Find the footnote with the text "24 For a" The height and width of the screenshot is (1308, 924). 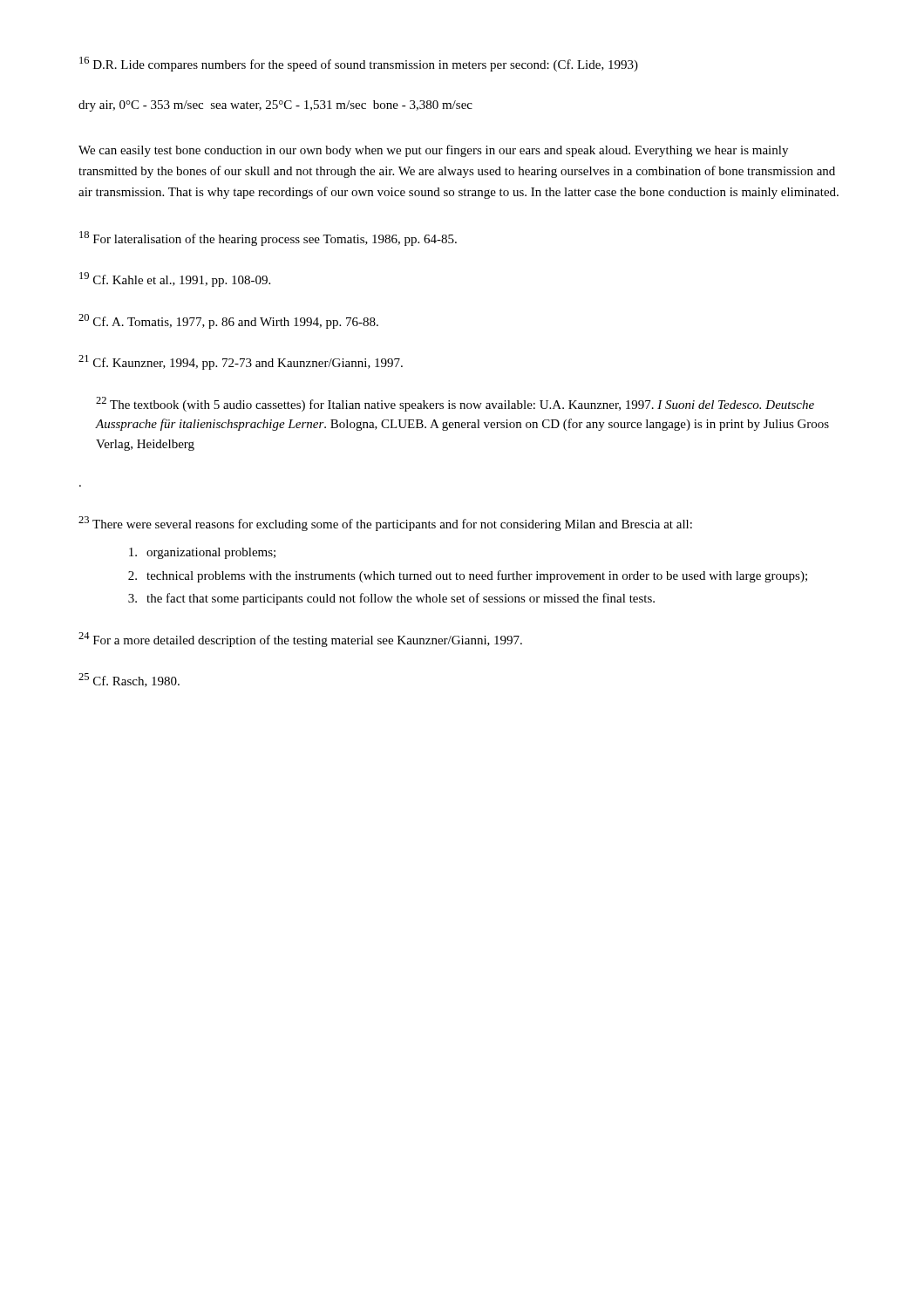tap(462, 639)
